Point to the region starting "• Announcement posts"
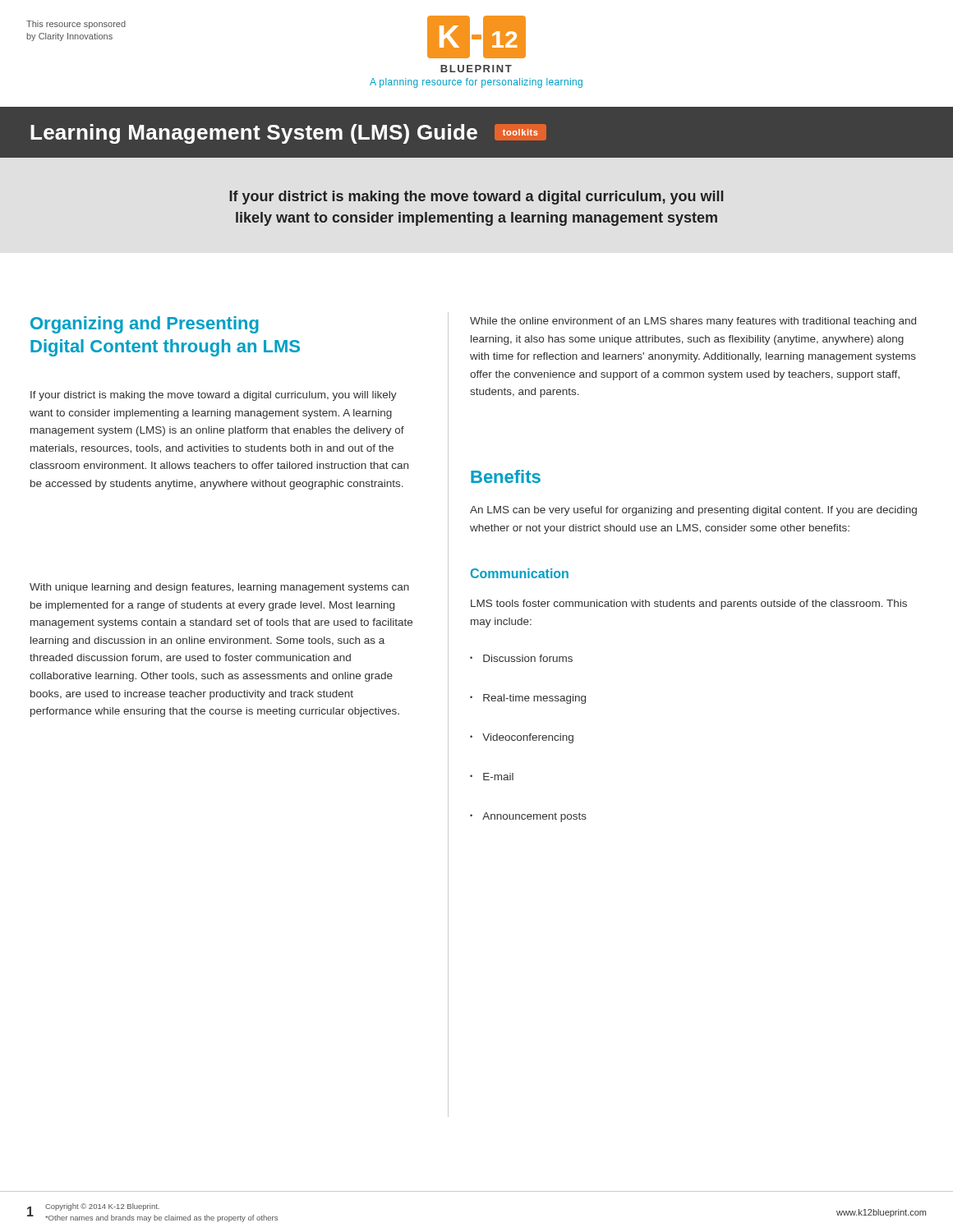Image resolution: width=953 pixels, height=1232 pixels. point(528,817)
